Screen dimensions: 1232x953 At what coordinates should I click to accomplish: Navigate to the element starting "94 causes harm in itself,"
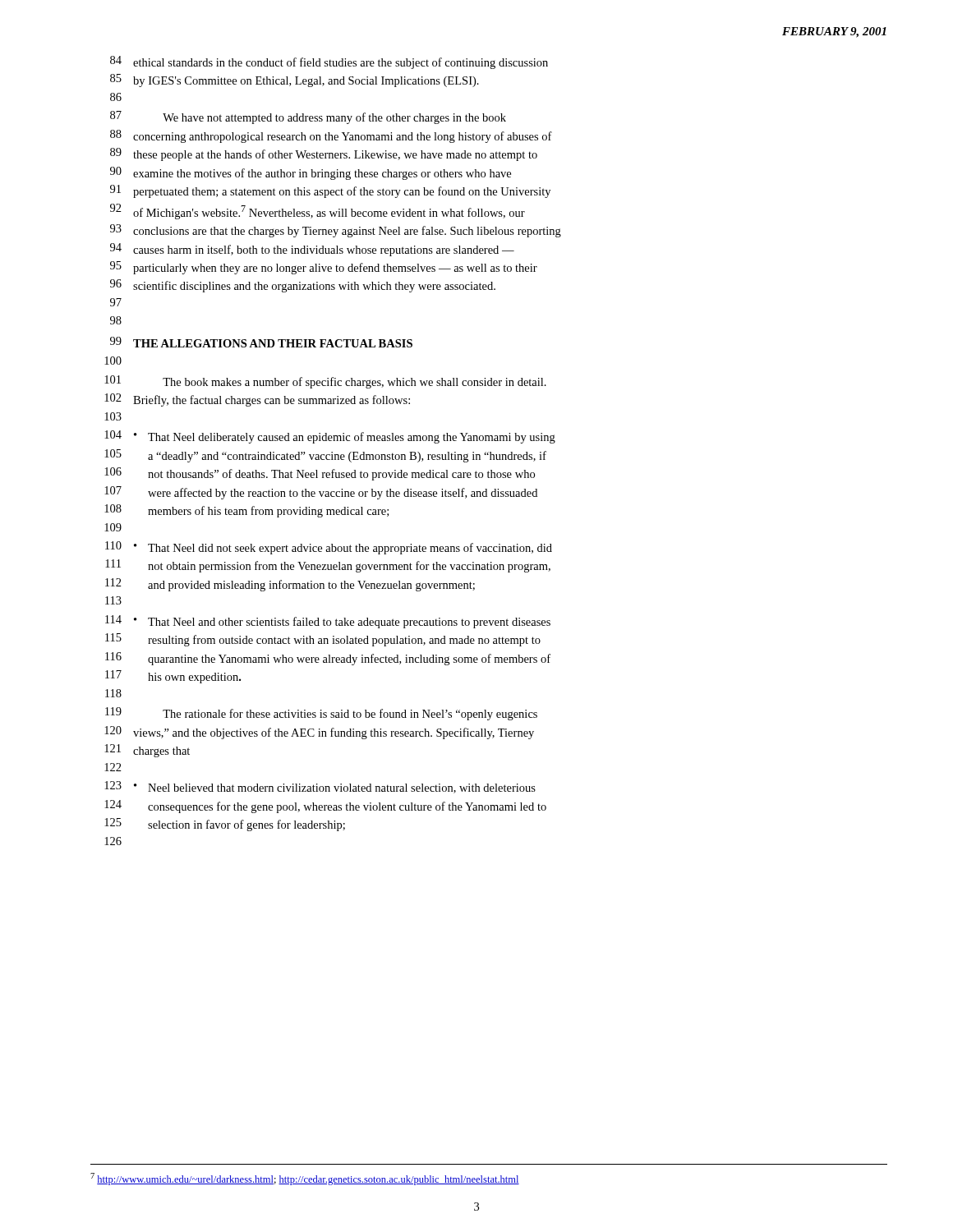[x=489, y=249]
